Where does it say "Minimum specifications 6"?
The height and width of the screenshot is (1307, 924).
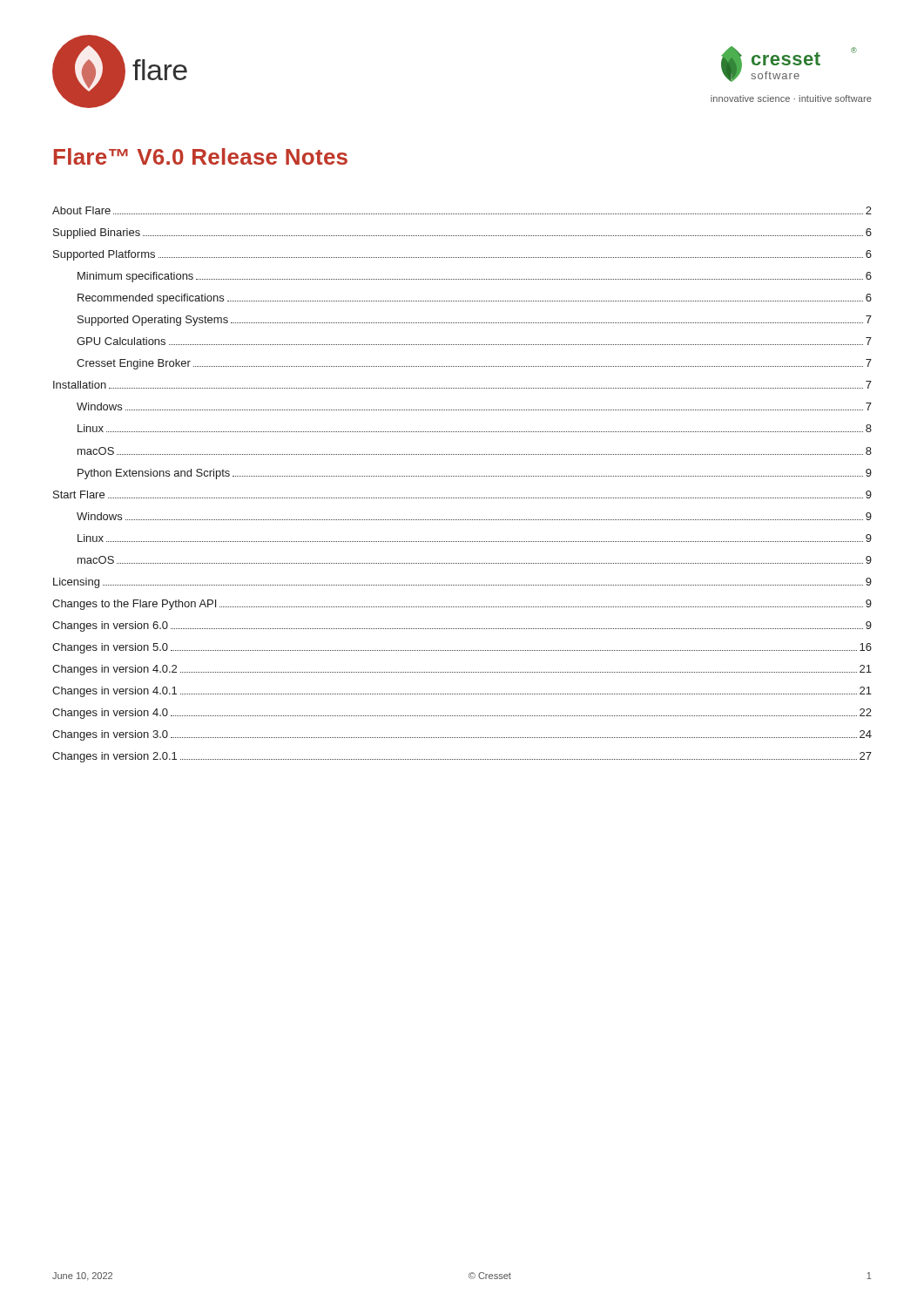pos(462,276)
